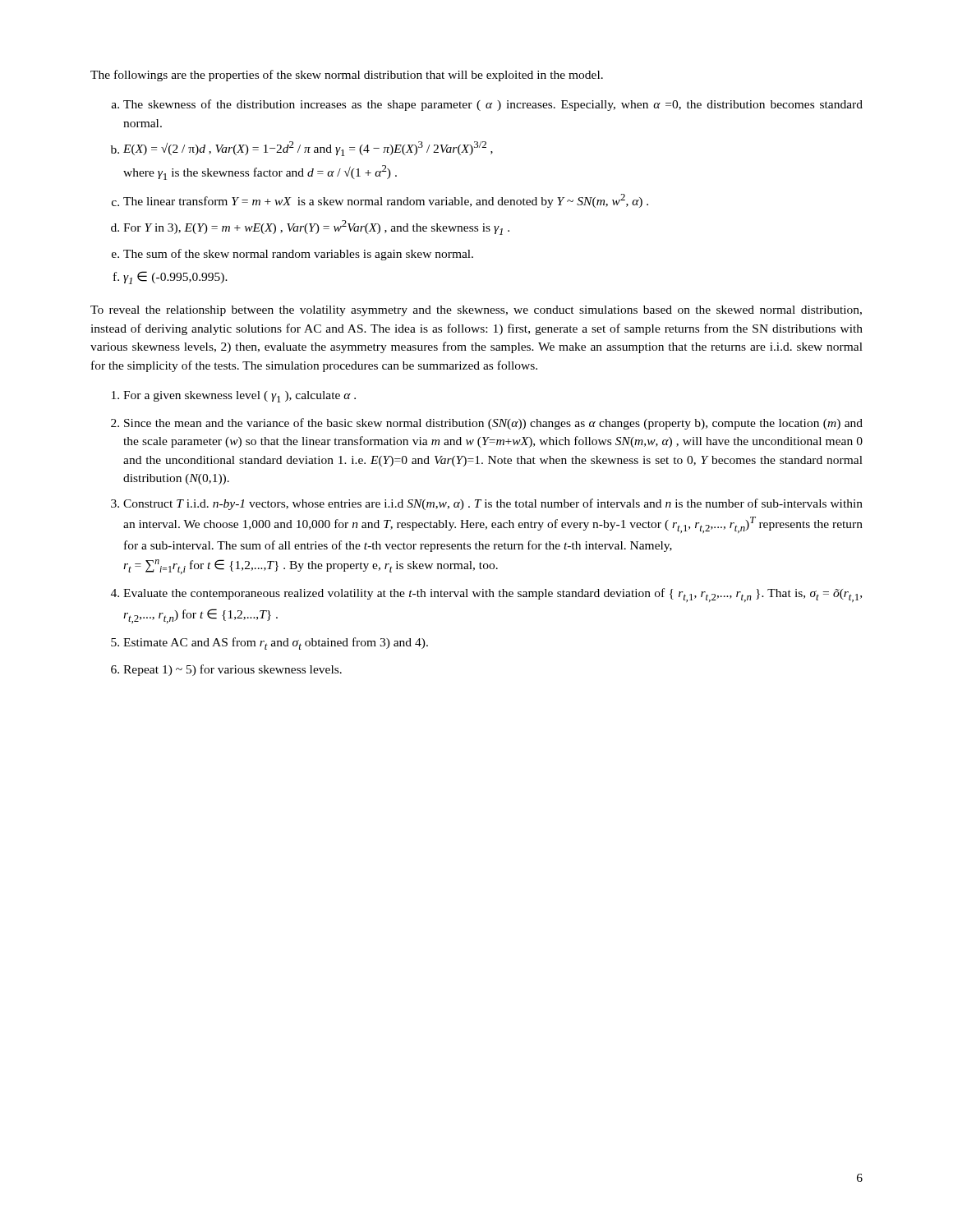Where is the passage that starts "Repeat 1) ~ 5) for"?
The width and height of the screenshot is (953, 1232).
pos(233,669)
